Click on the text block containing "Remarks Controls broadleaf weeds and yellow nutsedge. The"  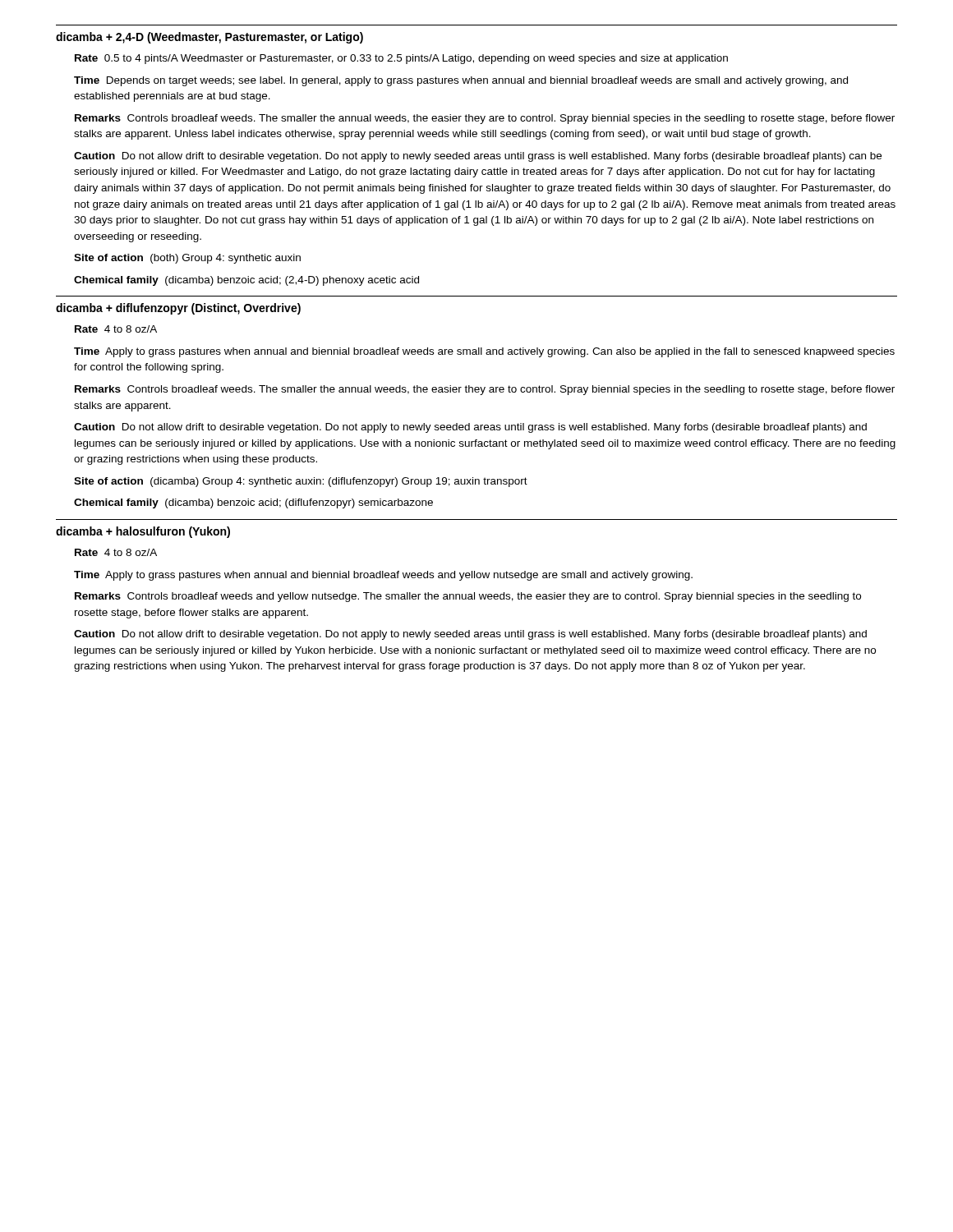point(468,604)
